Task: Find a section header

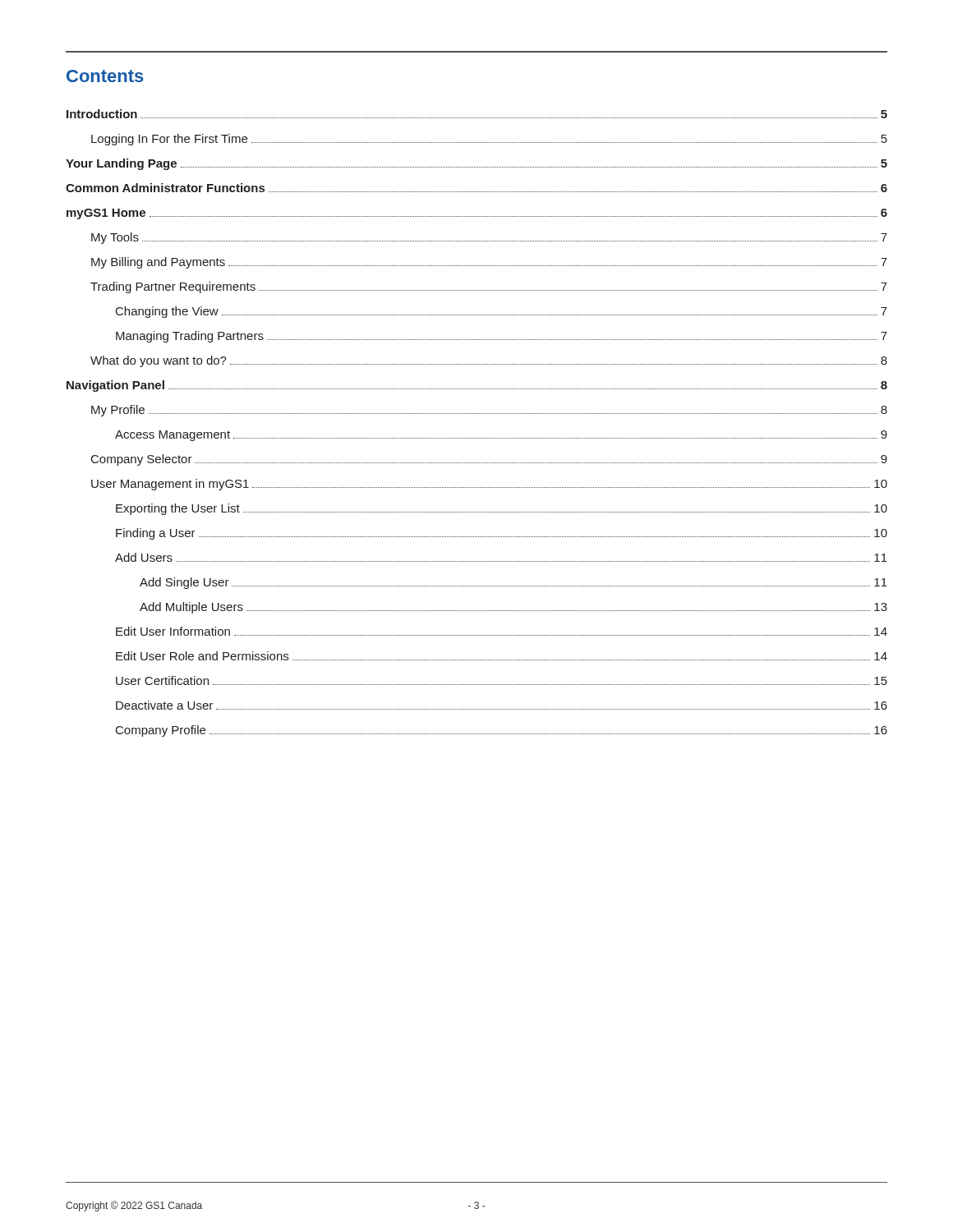Action: tap(105, 76)
